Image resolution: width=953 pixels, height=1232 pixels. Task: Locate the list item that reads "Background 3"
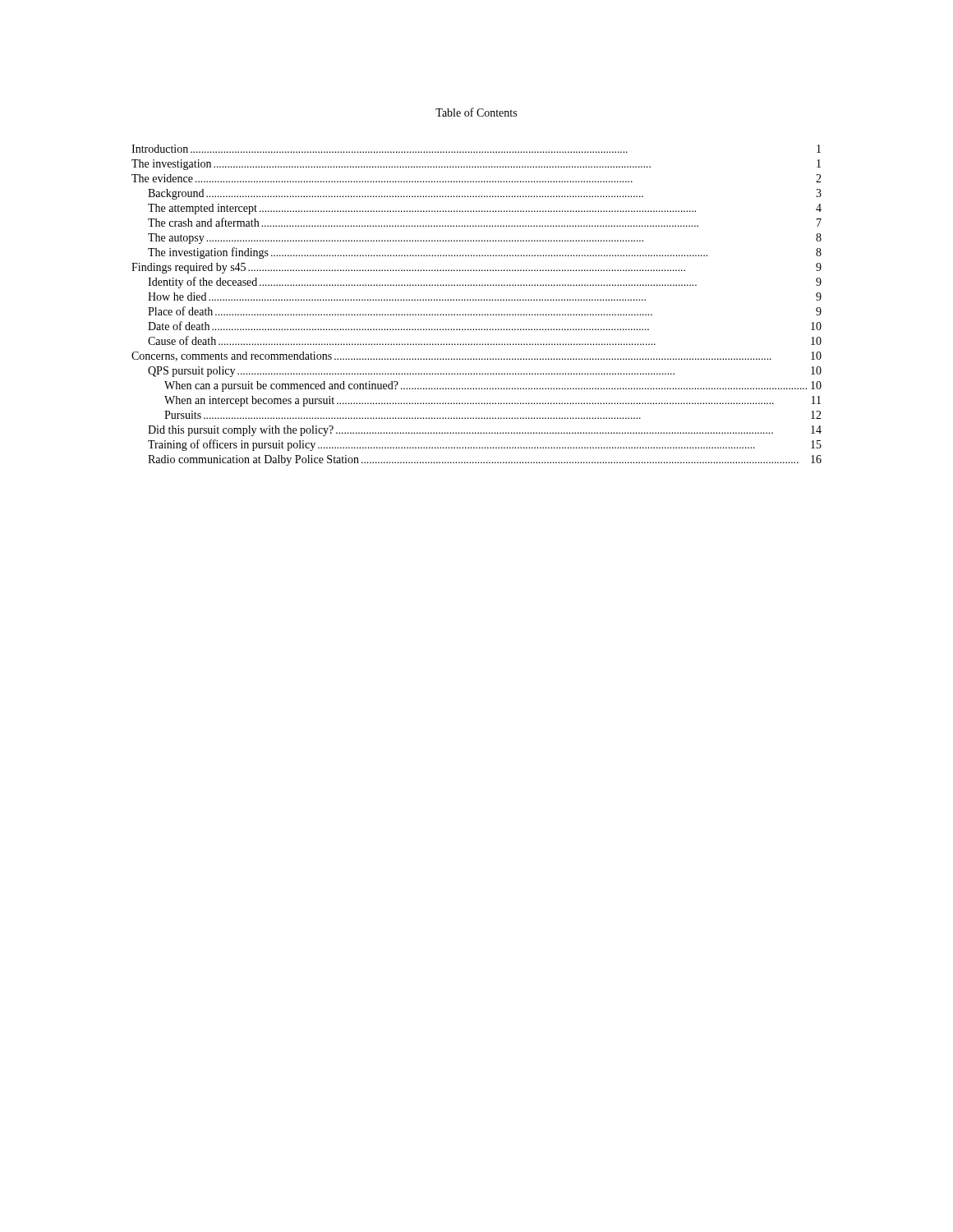pyautogui.click(x=476, y=194)
